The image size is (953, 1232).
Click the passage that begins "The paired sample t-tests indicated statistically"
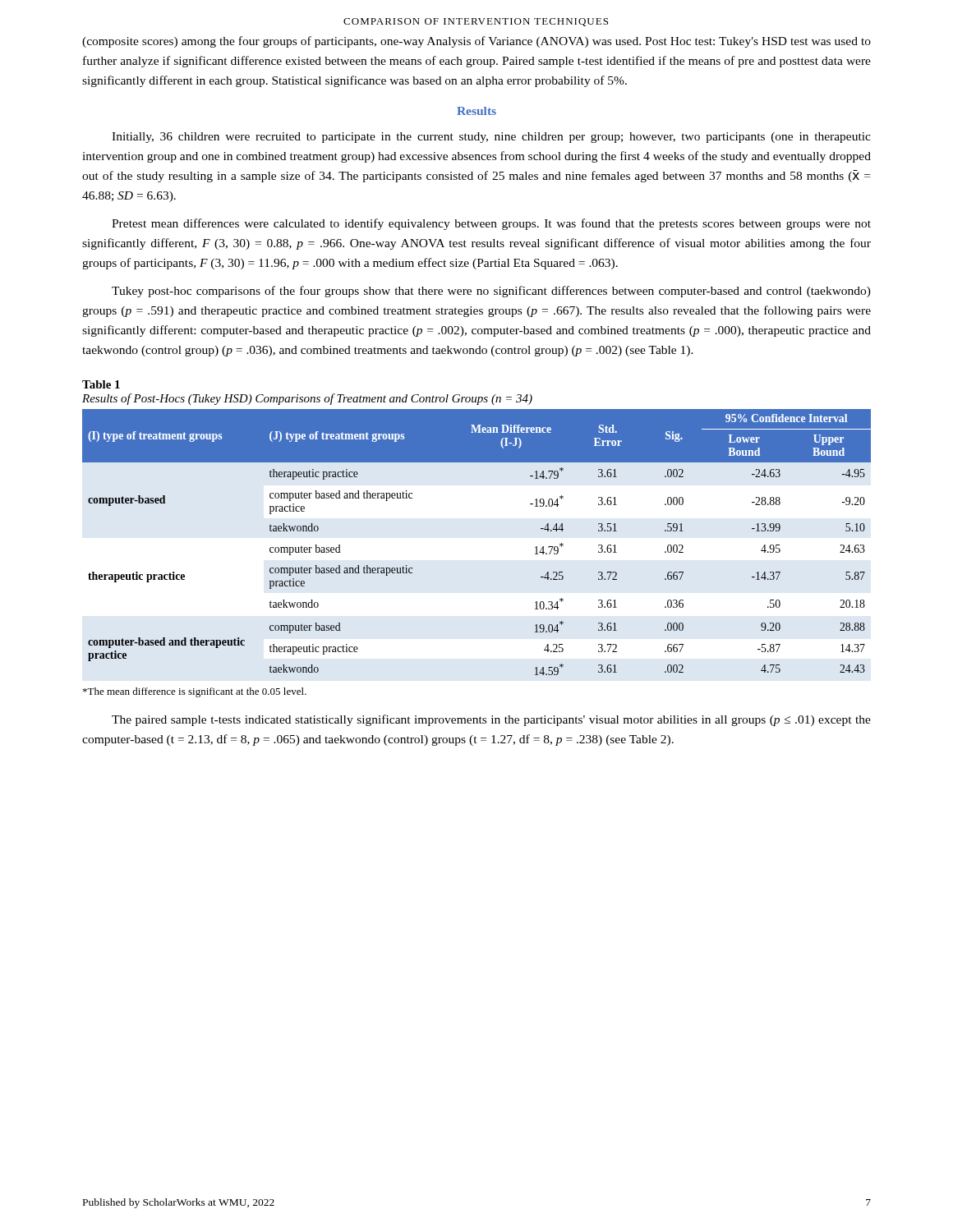point(476,729)
